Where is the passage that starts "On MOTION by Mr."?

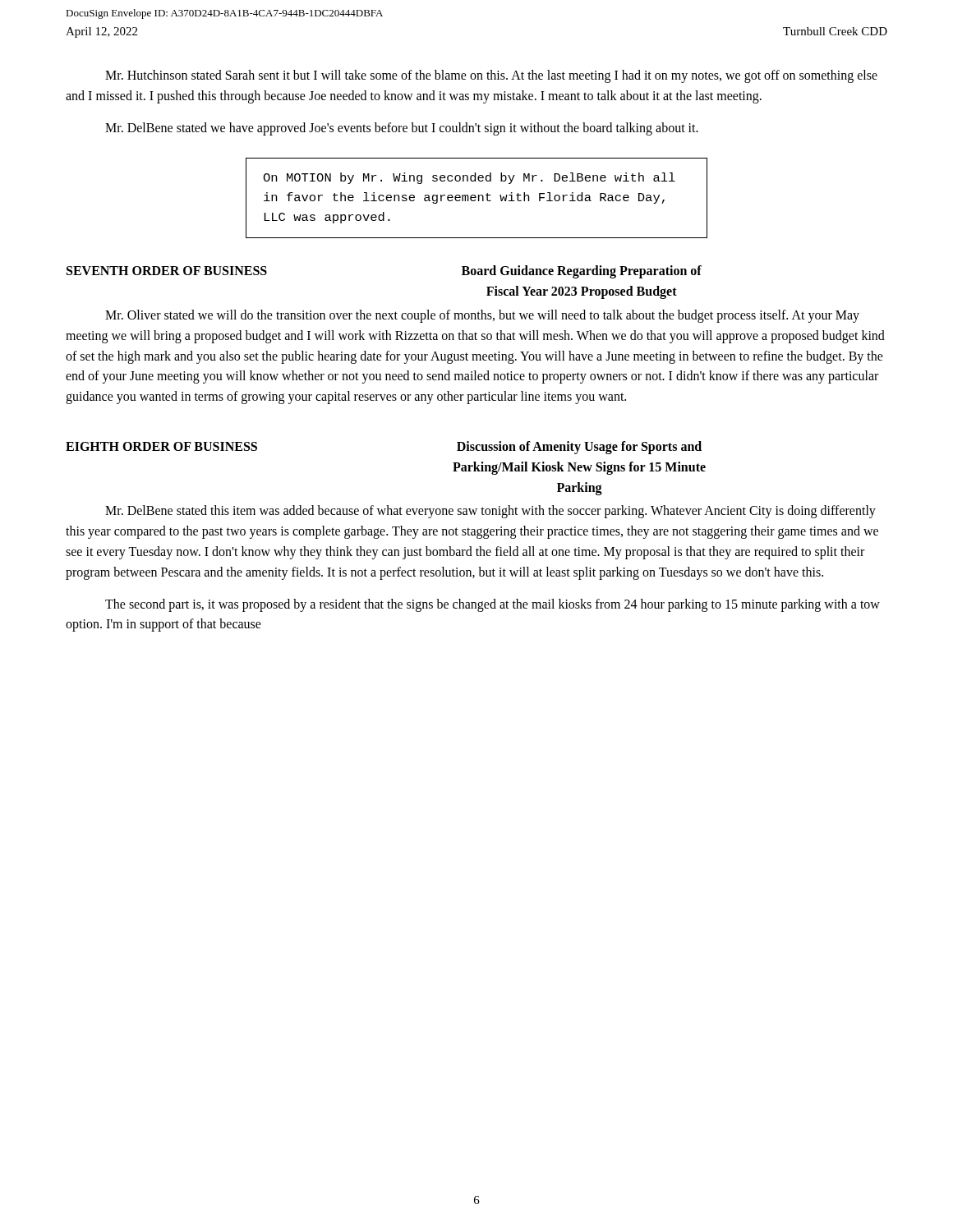pyautogui.click(x=476, y=198)
